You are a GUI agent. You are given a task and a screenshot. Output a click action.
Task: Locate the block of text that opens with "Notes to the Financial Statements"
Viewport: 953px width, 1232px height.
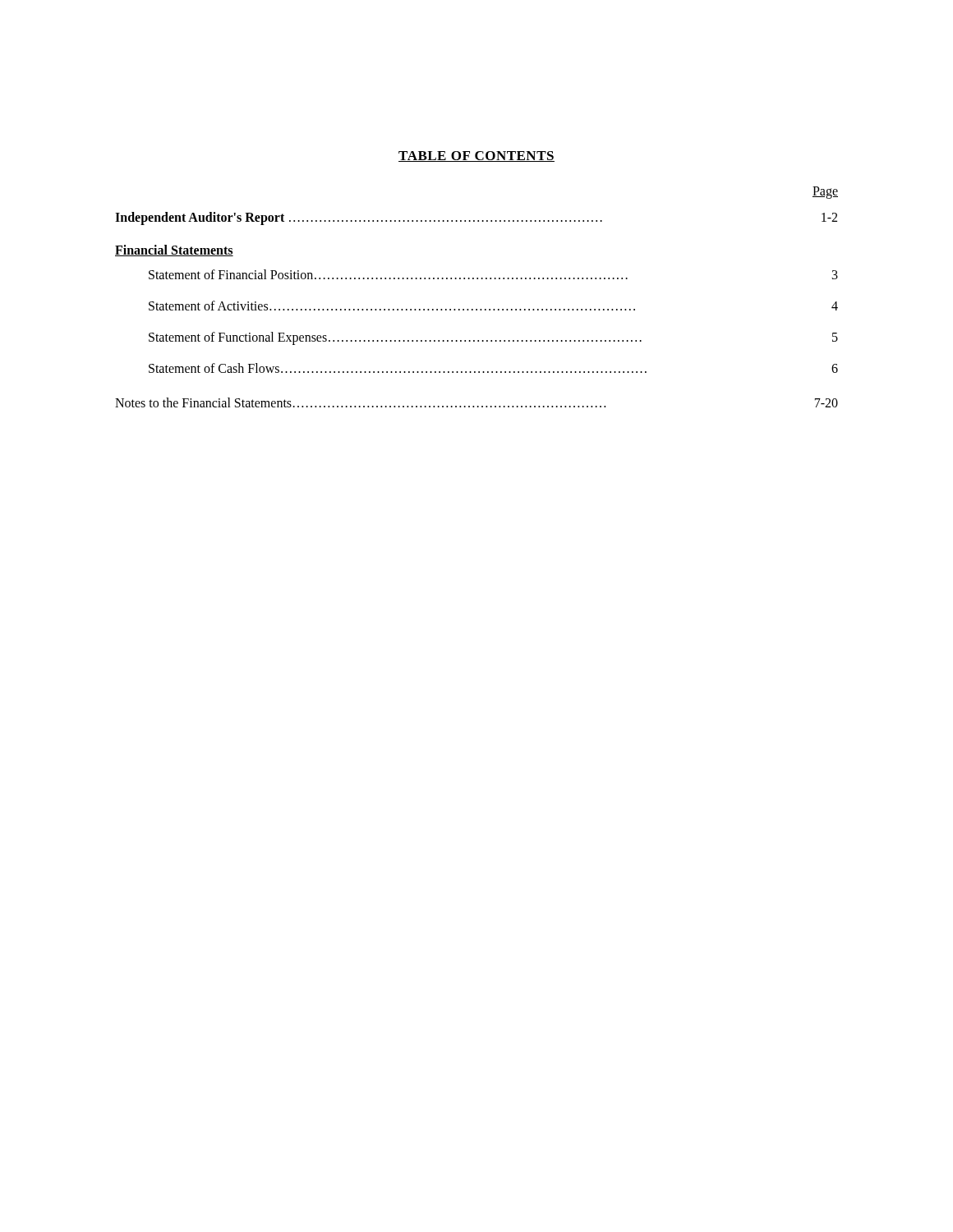[x=476, y=403]
